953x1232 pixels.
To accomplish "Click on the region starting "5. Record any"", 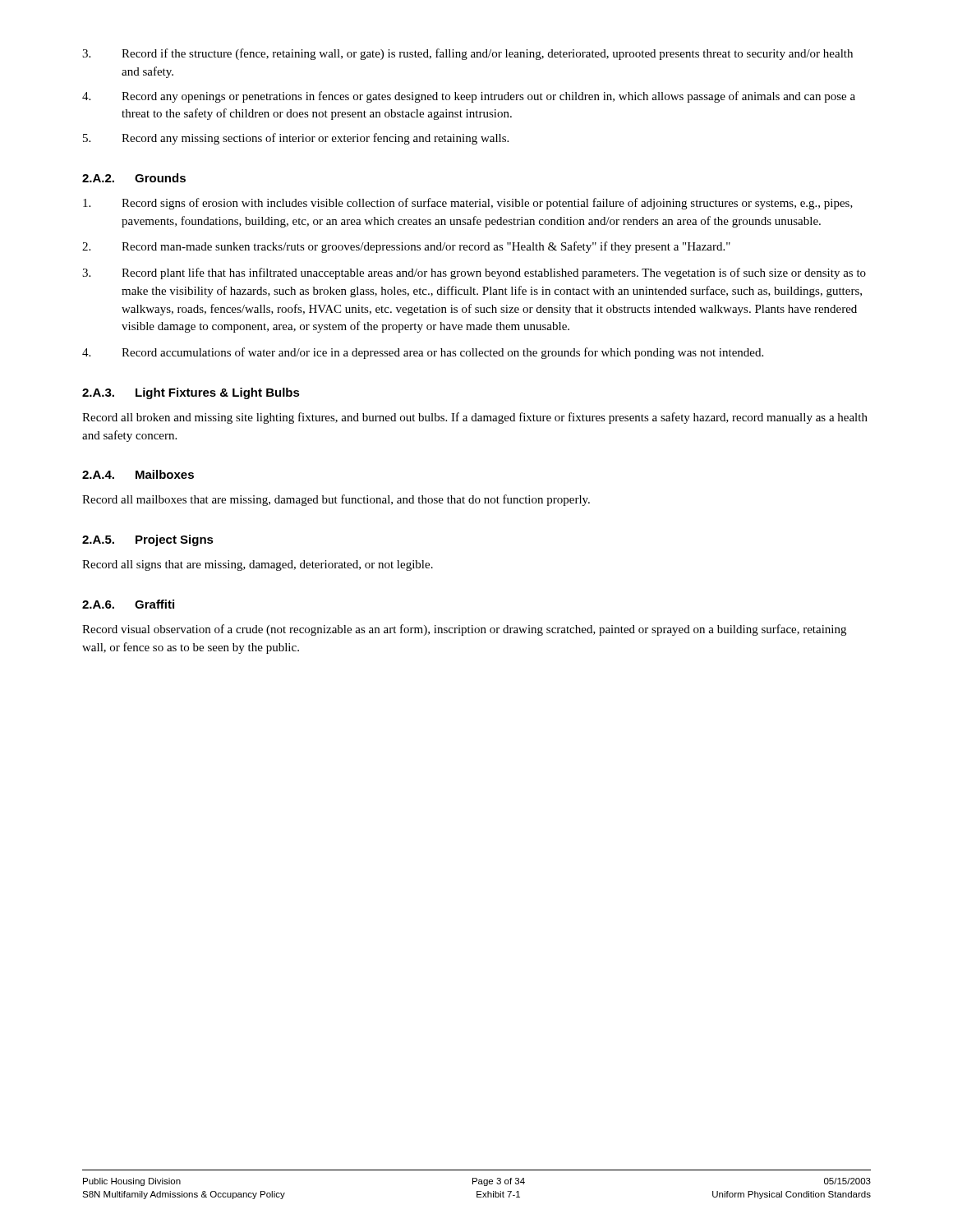I will [x=476, y=139].
